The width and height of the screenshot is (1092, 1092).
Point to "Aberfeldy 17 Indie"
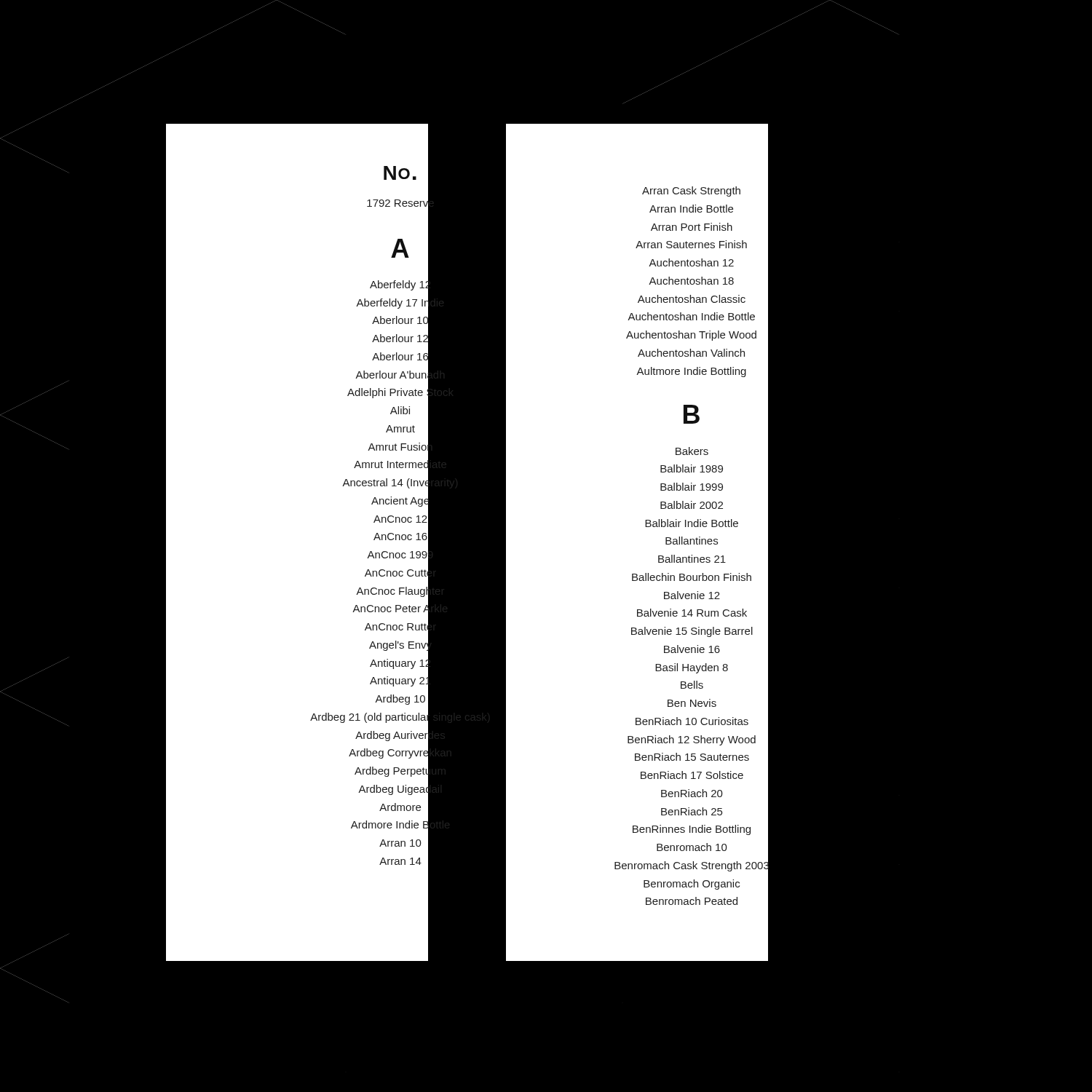(400, 303)
